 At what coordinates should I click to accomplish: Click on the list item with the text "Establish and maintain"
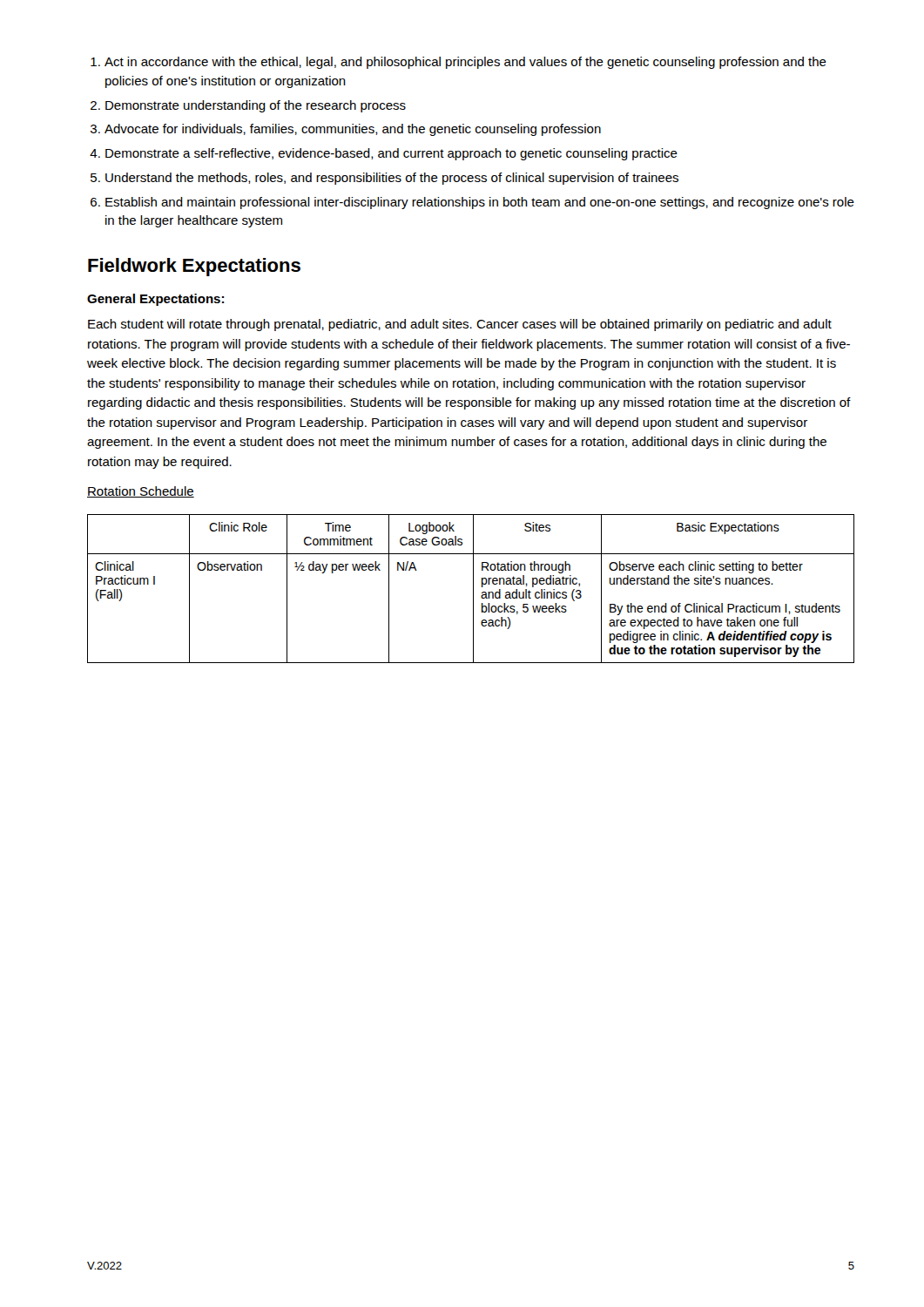coord(479,211)
